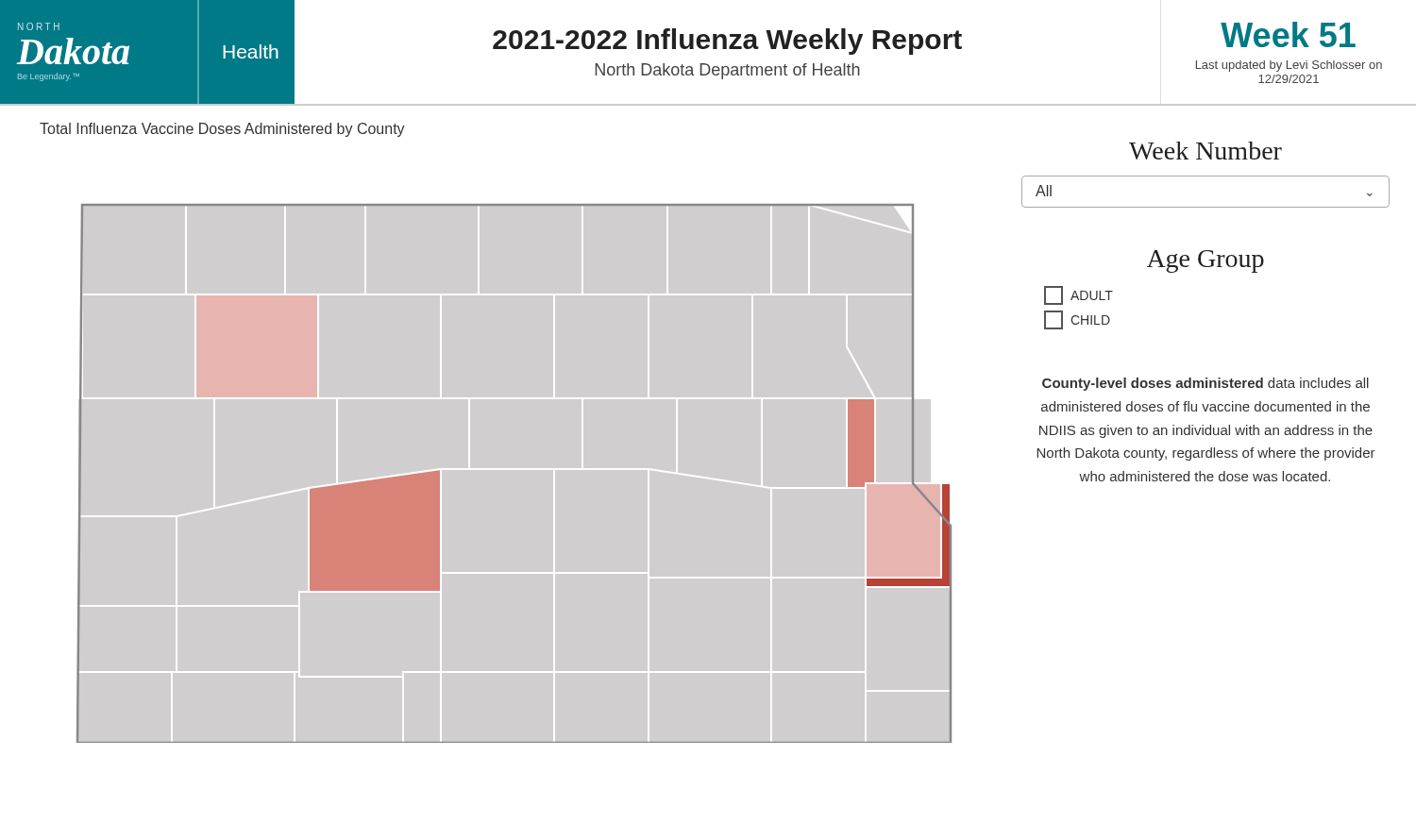Locate the text "Total Influenza Vaccine Doses Administered by County"
The width and height of the screenshot is (1416, 840).
tap(222, 129)
